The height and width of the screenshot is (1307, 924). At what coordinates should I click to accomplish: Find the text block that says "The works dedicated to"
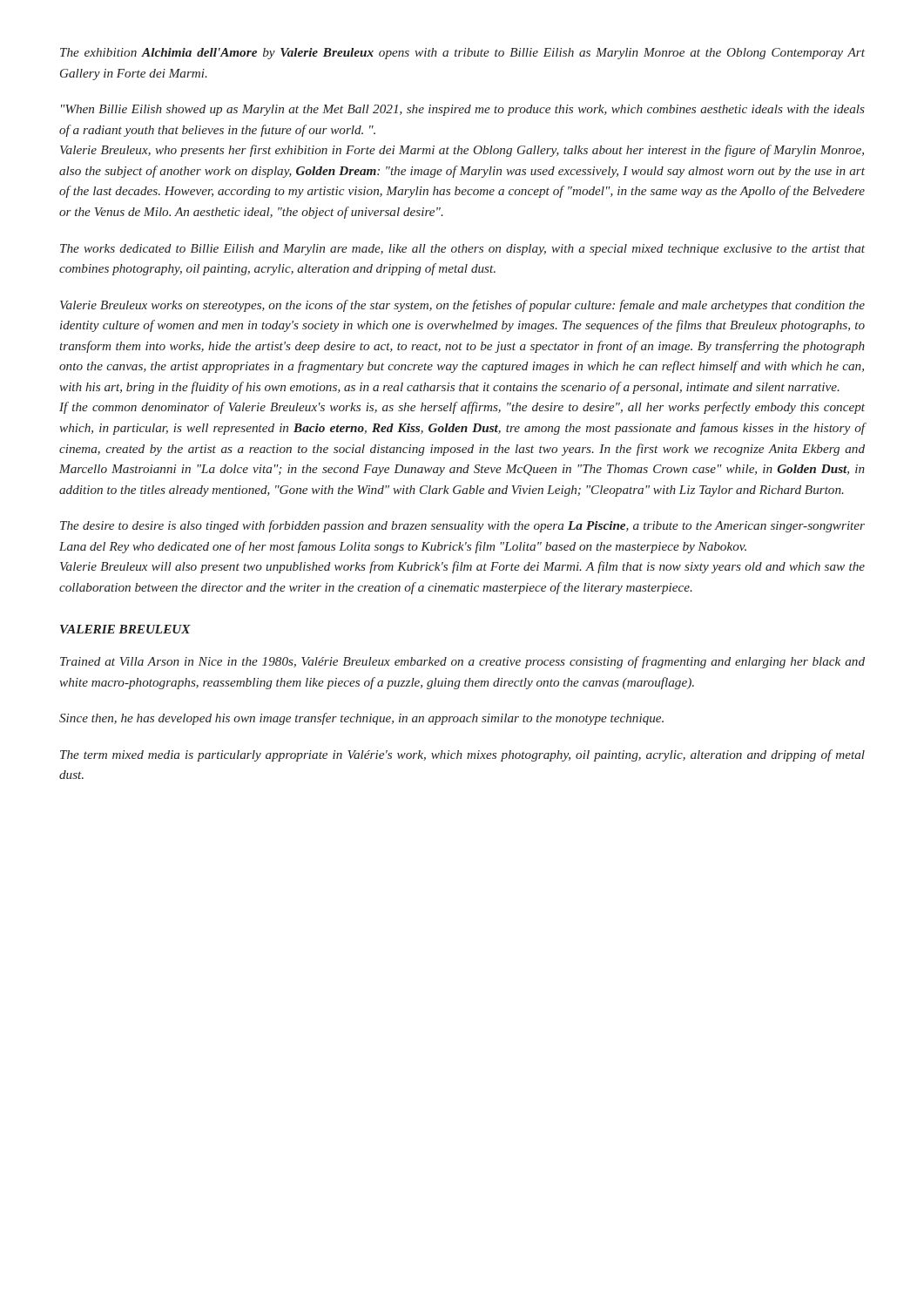[462, 258]
